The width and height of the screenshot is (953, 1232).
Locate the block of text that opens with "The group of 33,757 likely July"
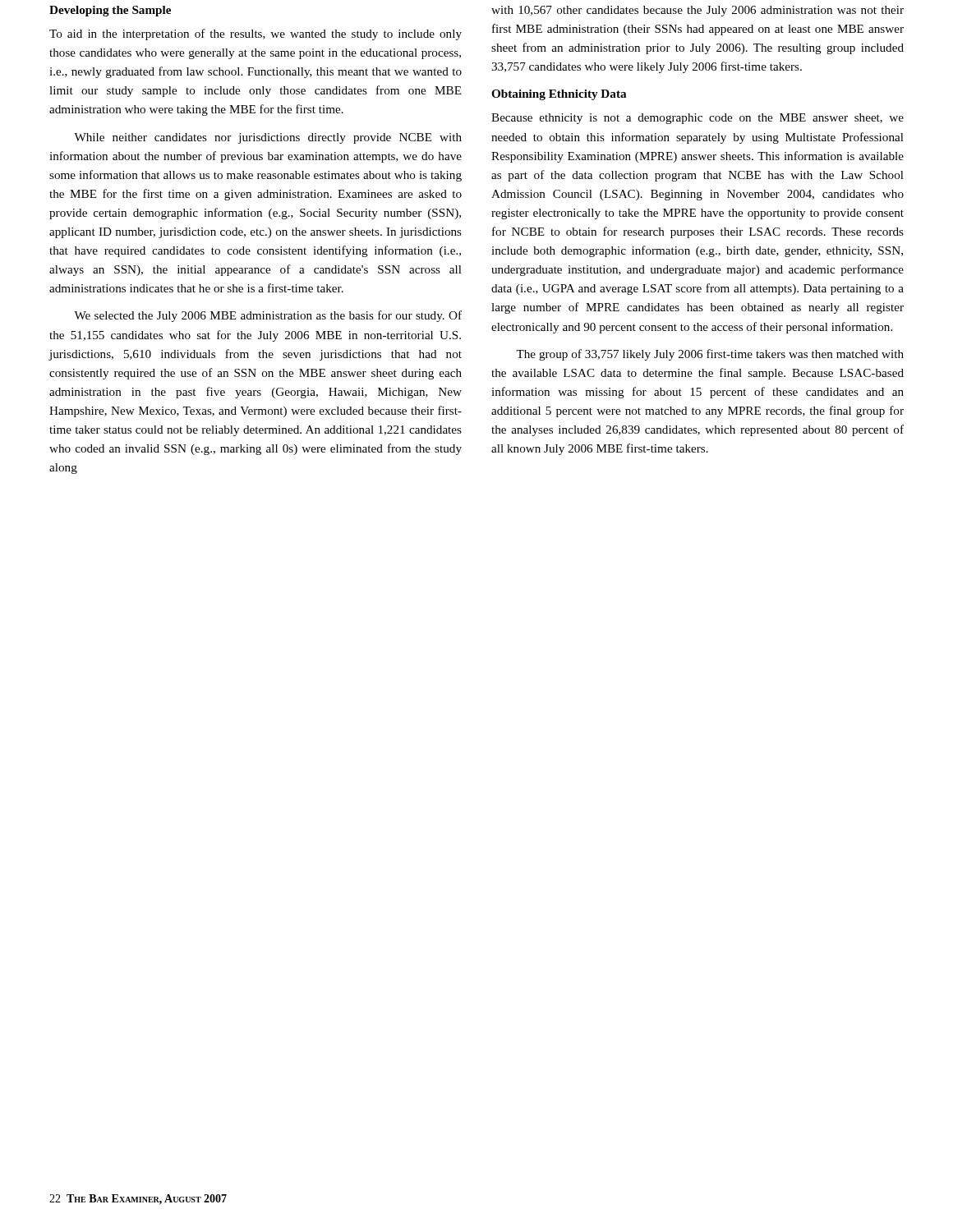click(698, 401)
